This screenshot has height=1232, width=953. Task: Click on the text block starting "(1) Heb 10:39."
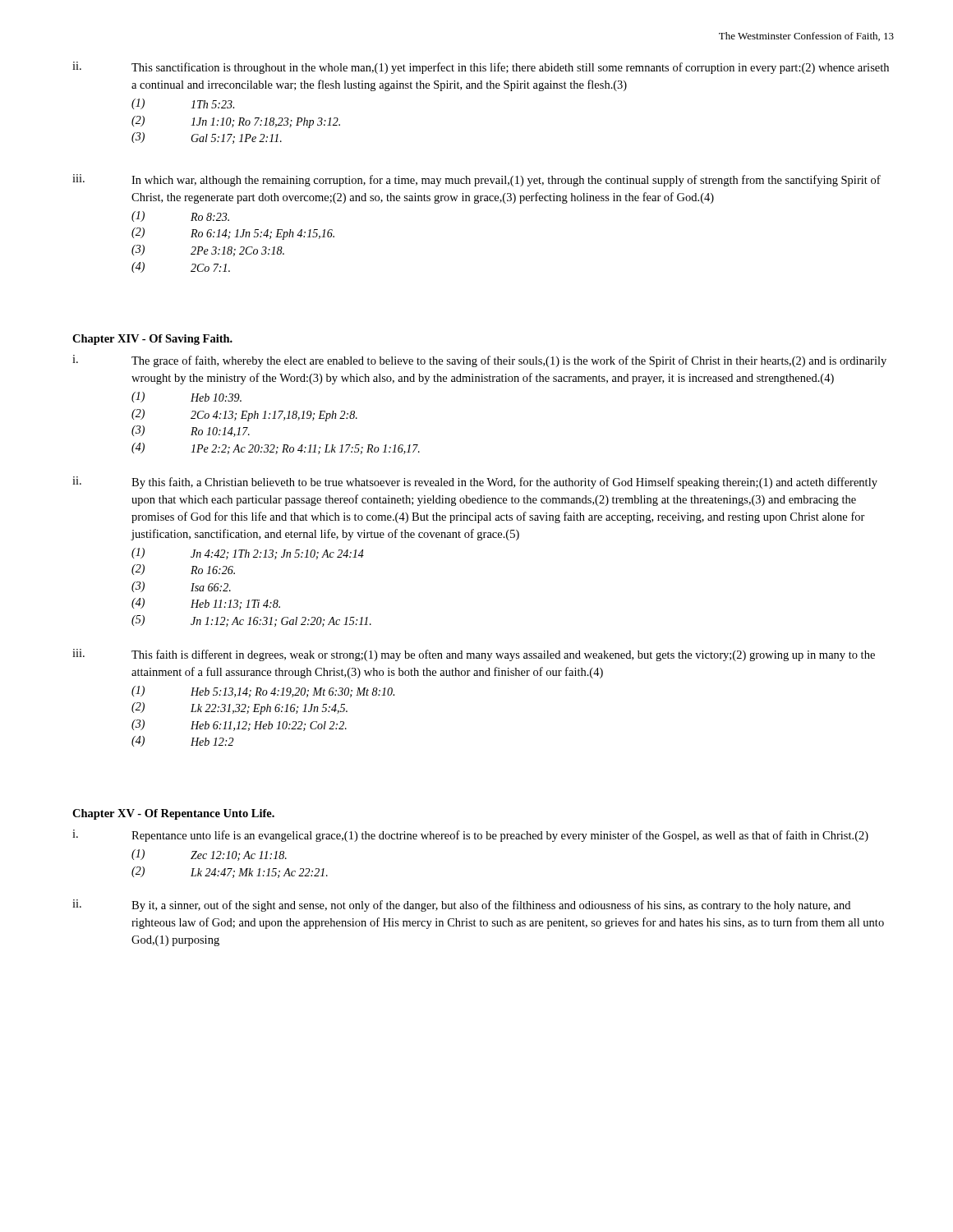(x=187, y=398)
